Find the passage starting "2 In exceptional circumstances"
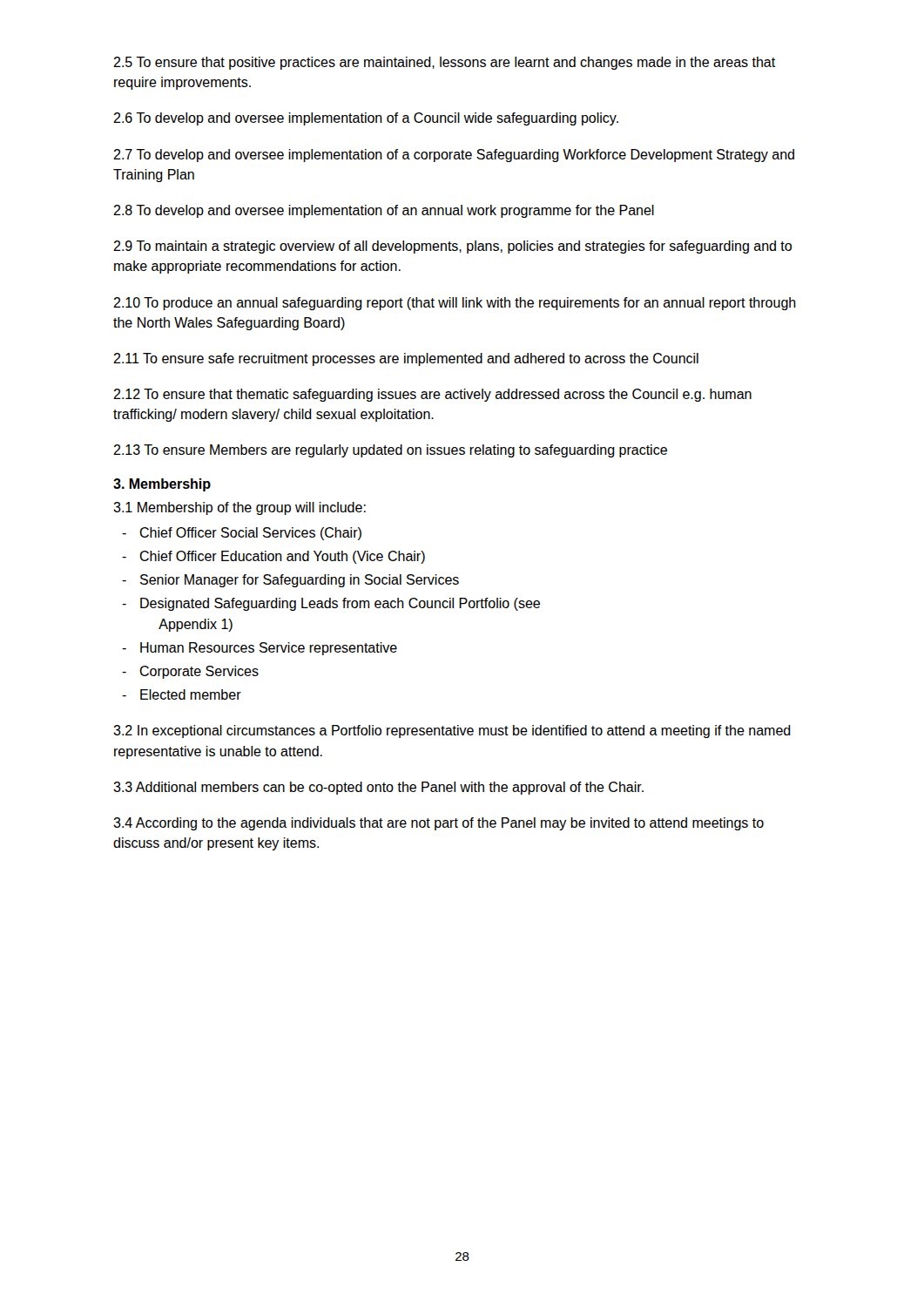This screenshot has height=1307, width=924. [452, 741]
